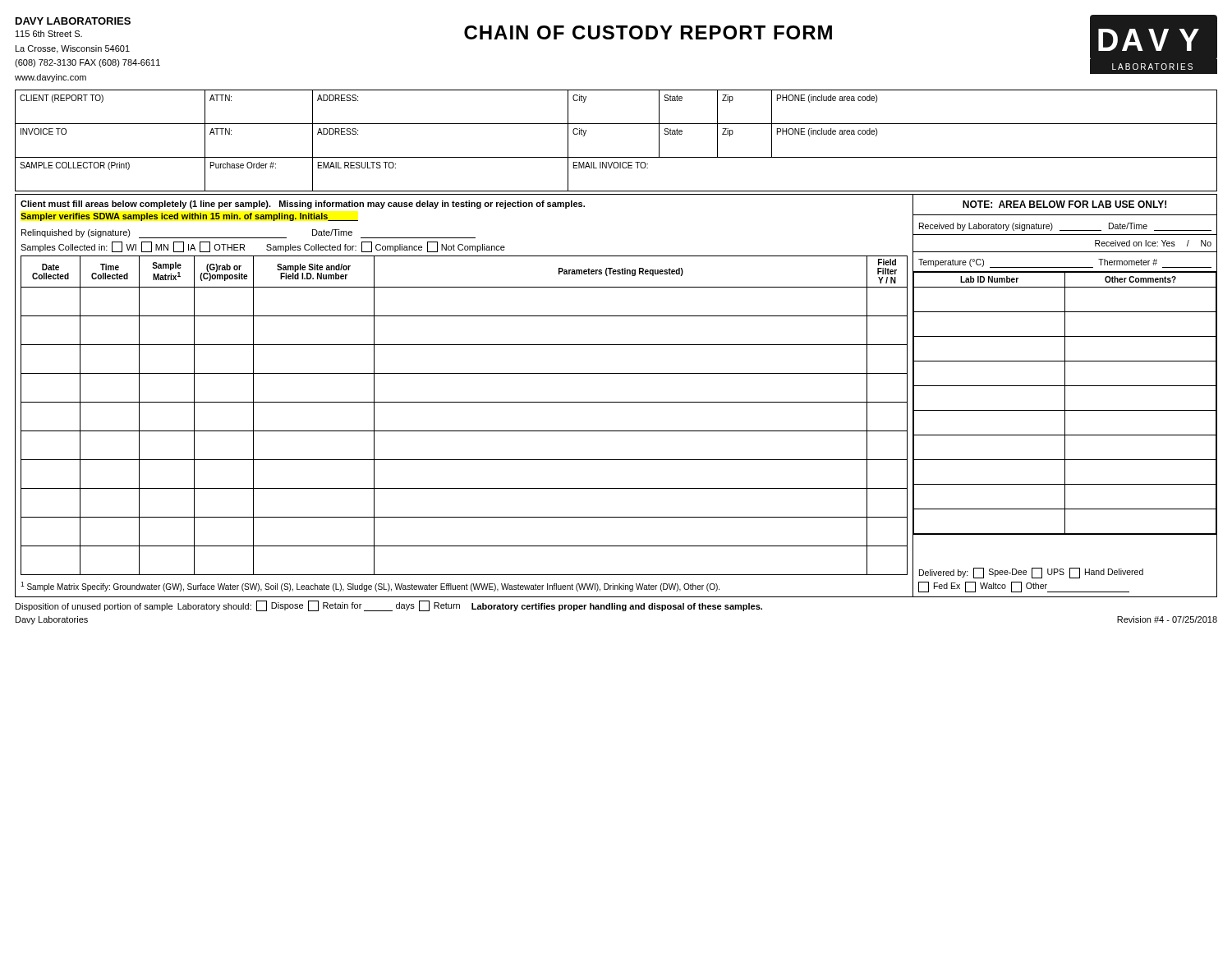
Task: Point to the element starting "1 Sample Matrix"
Action: tap(370, 586)
